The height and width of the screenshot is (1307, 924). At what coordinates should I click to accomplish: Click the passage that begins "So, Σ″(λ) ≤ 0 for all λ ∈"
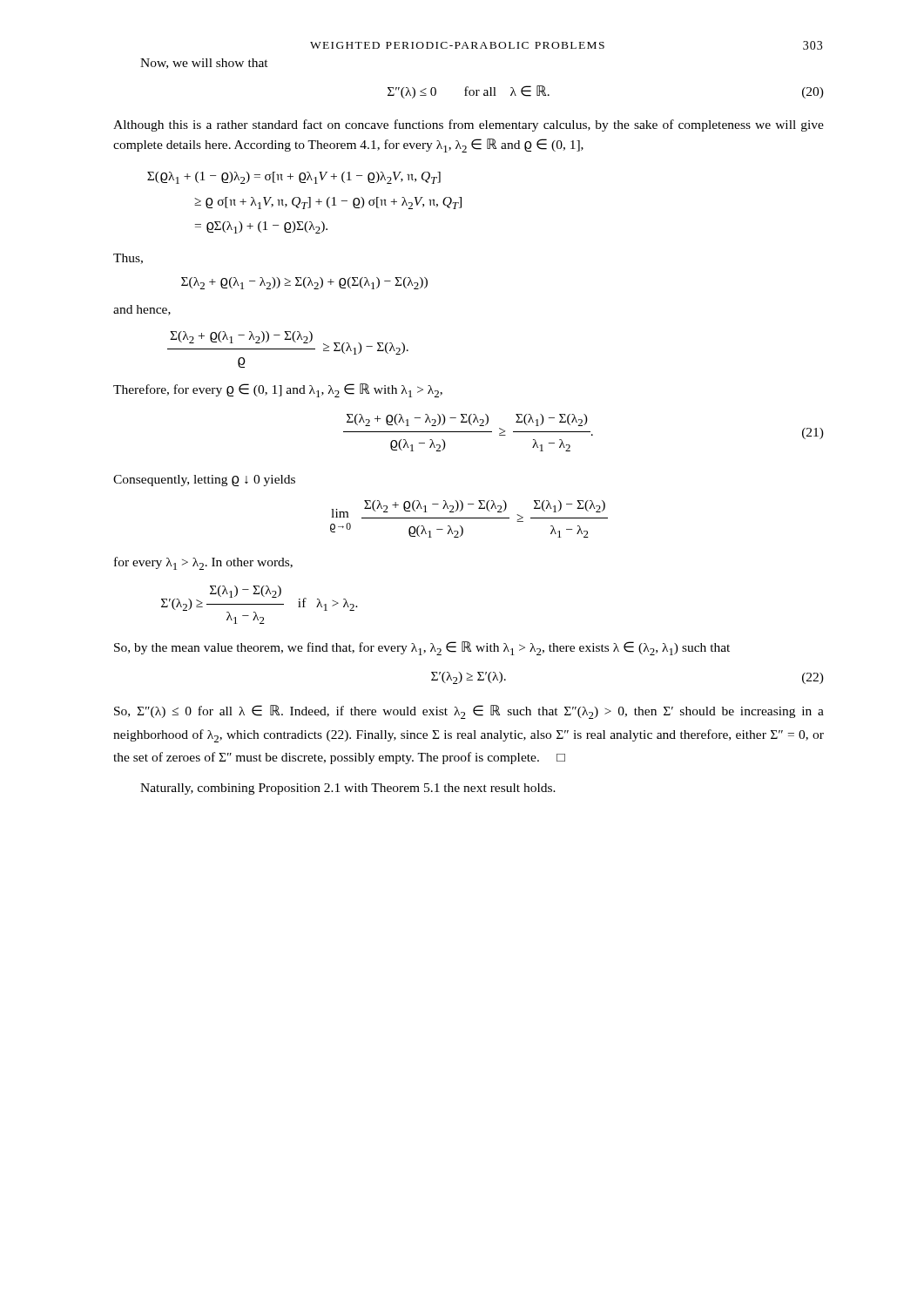(469, 734)
